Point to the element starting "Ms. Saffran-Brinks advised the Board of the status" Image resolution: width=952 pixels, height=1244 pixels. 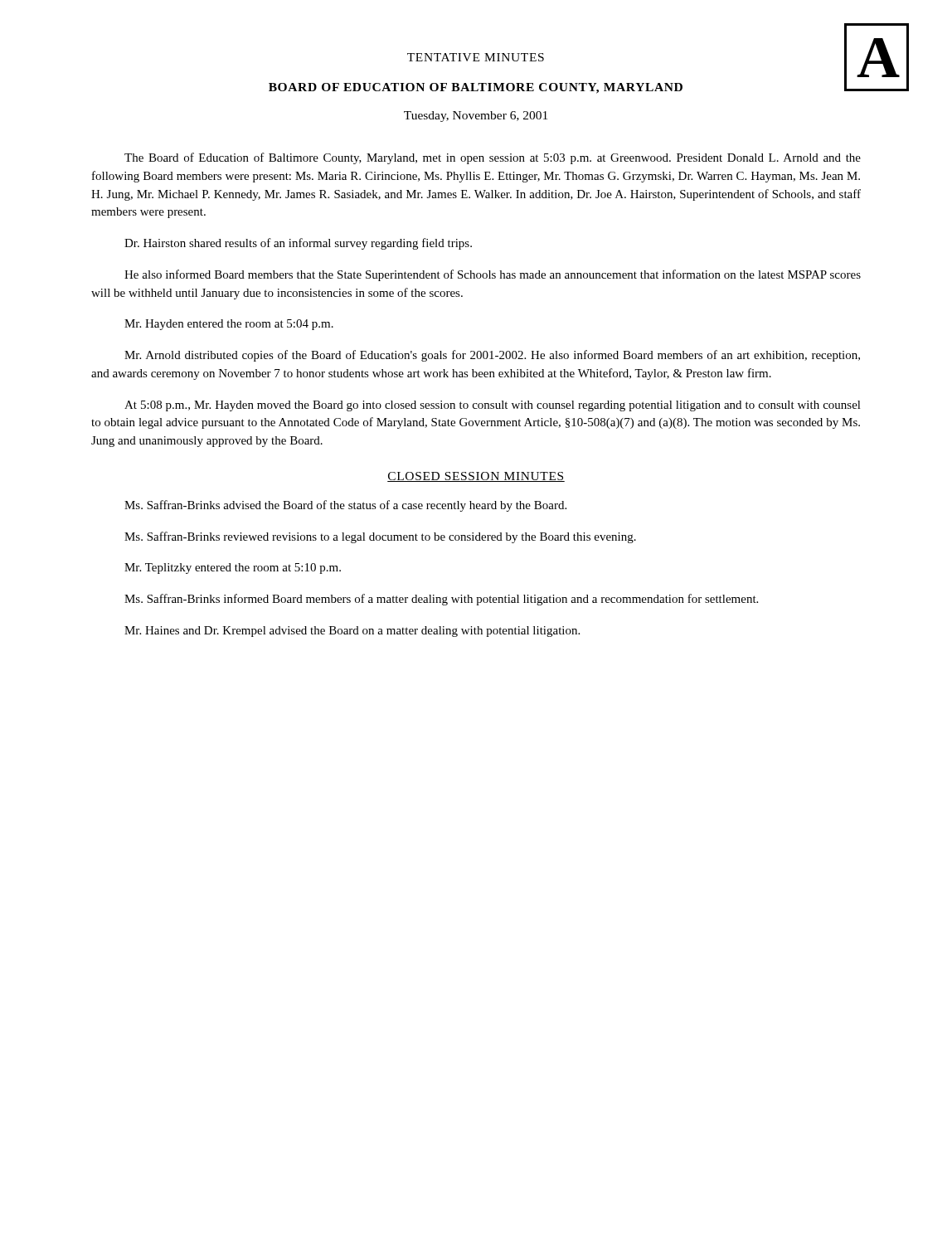(x=346, y=505)
